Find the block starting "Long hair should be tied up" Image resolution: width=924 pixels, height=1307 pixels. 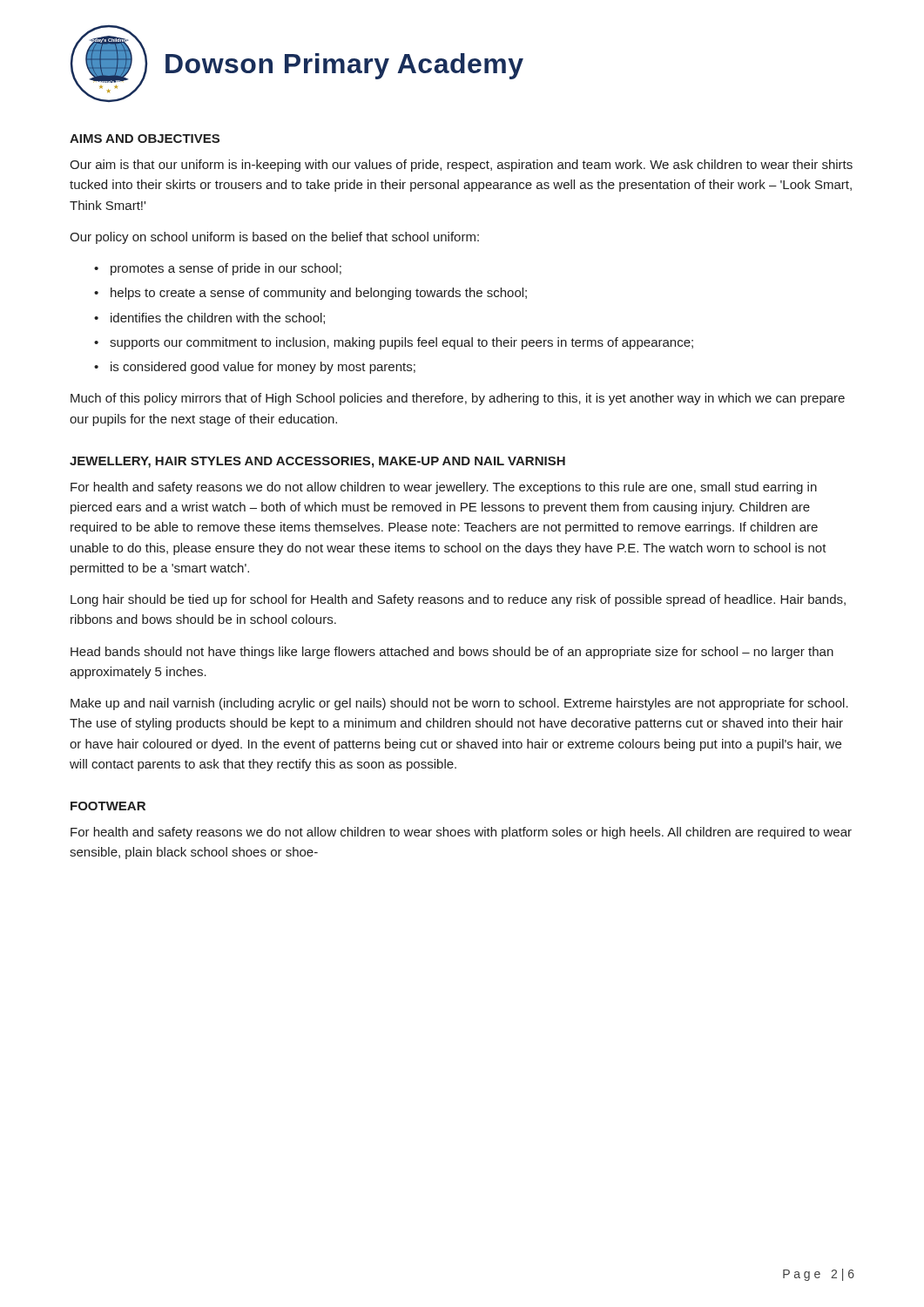(x=458, y=609)
